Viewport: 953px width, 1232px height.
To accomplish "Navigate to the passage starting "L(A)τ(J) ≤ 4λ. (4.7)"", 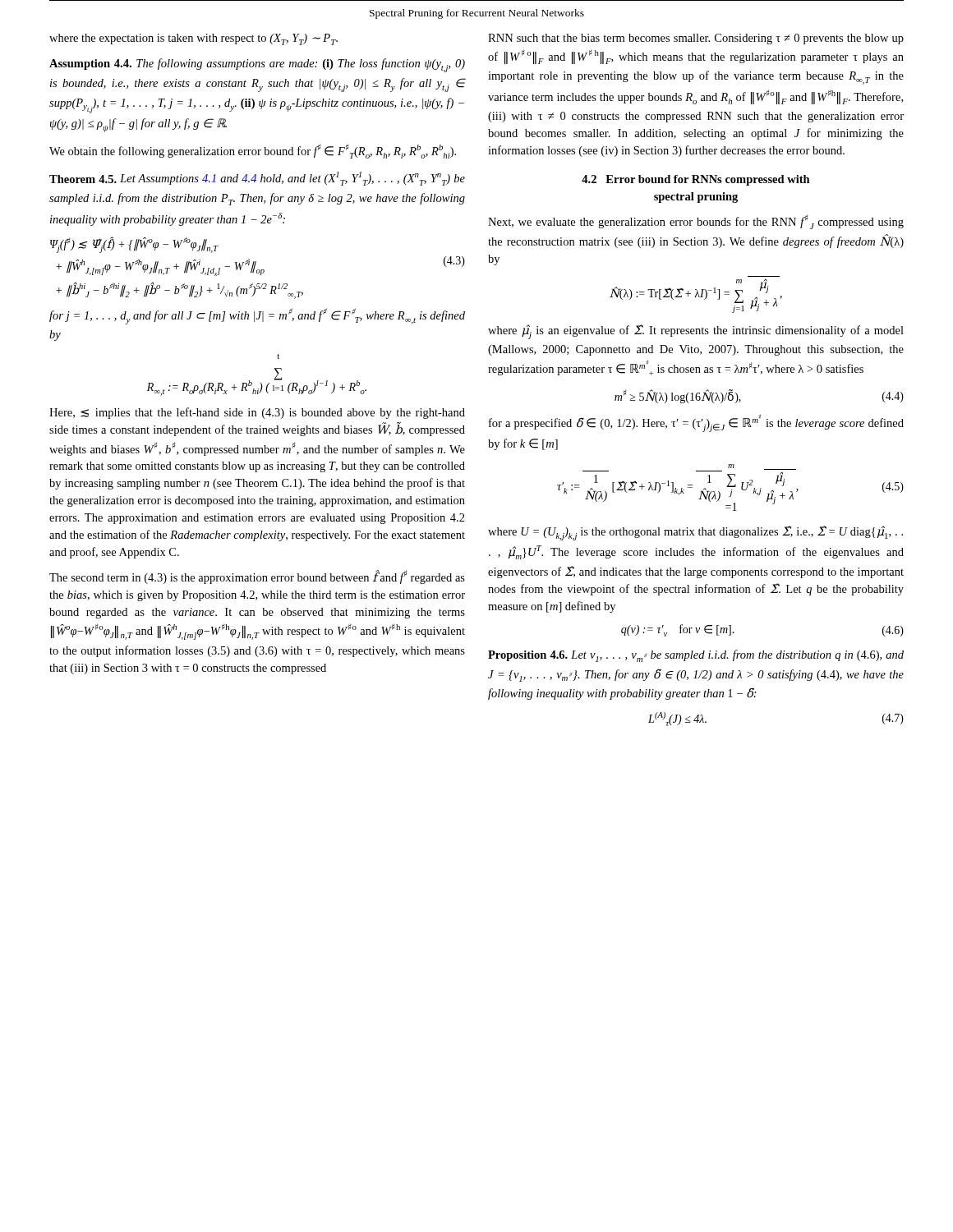I will click(696, 719).
